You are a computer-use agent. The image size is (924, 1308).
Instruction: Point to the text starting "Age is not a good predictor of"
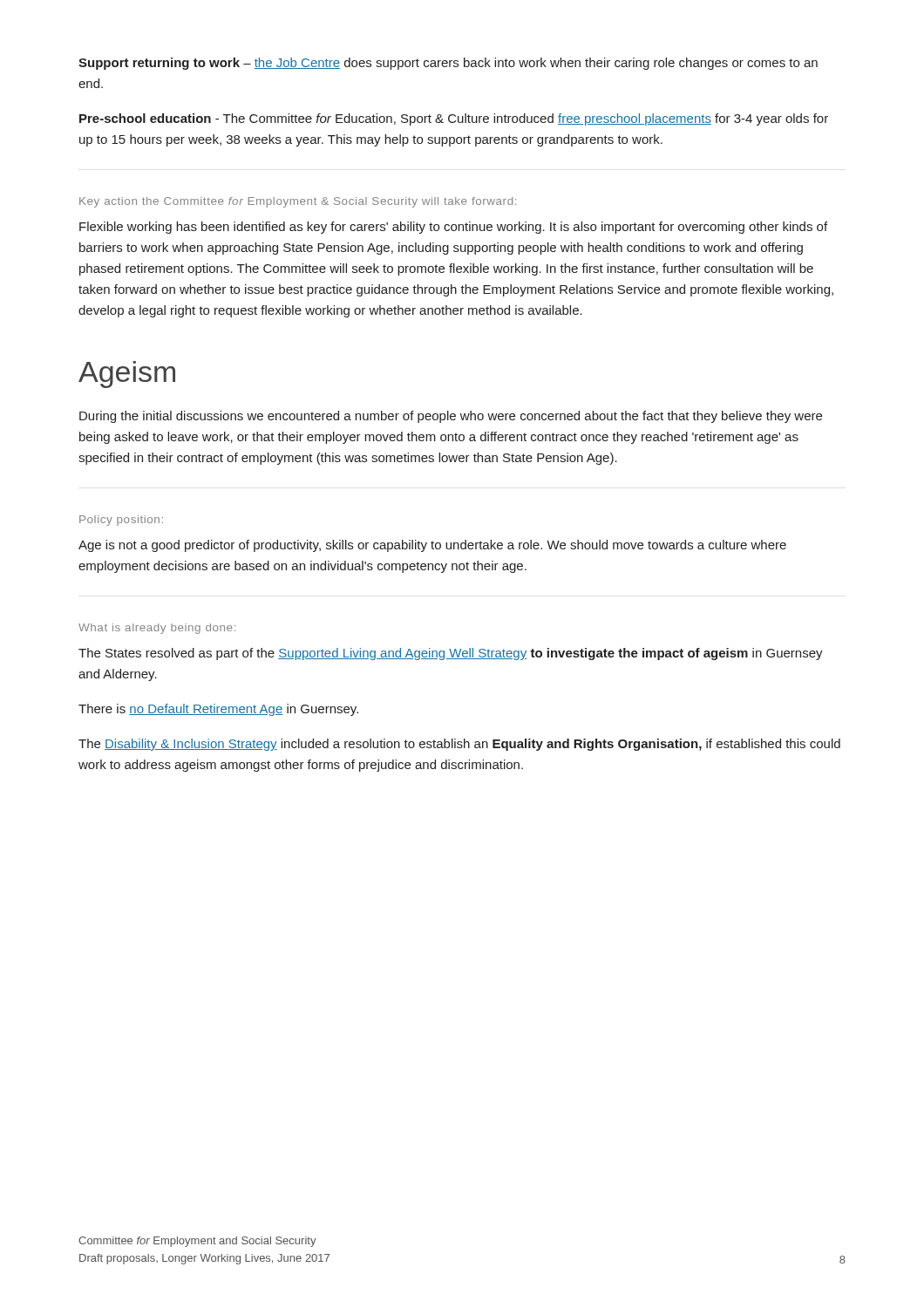tap(433, 555)
